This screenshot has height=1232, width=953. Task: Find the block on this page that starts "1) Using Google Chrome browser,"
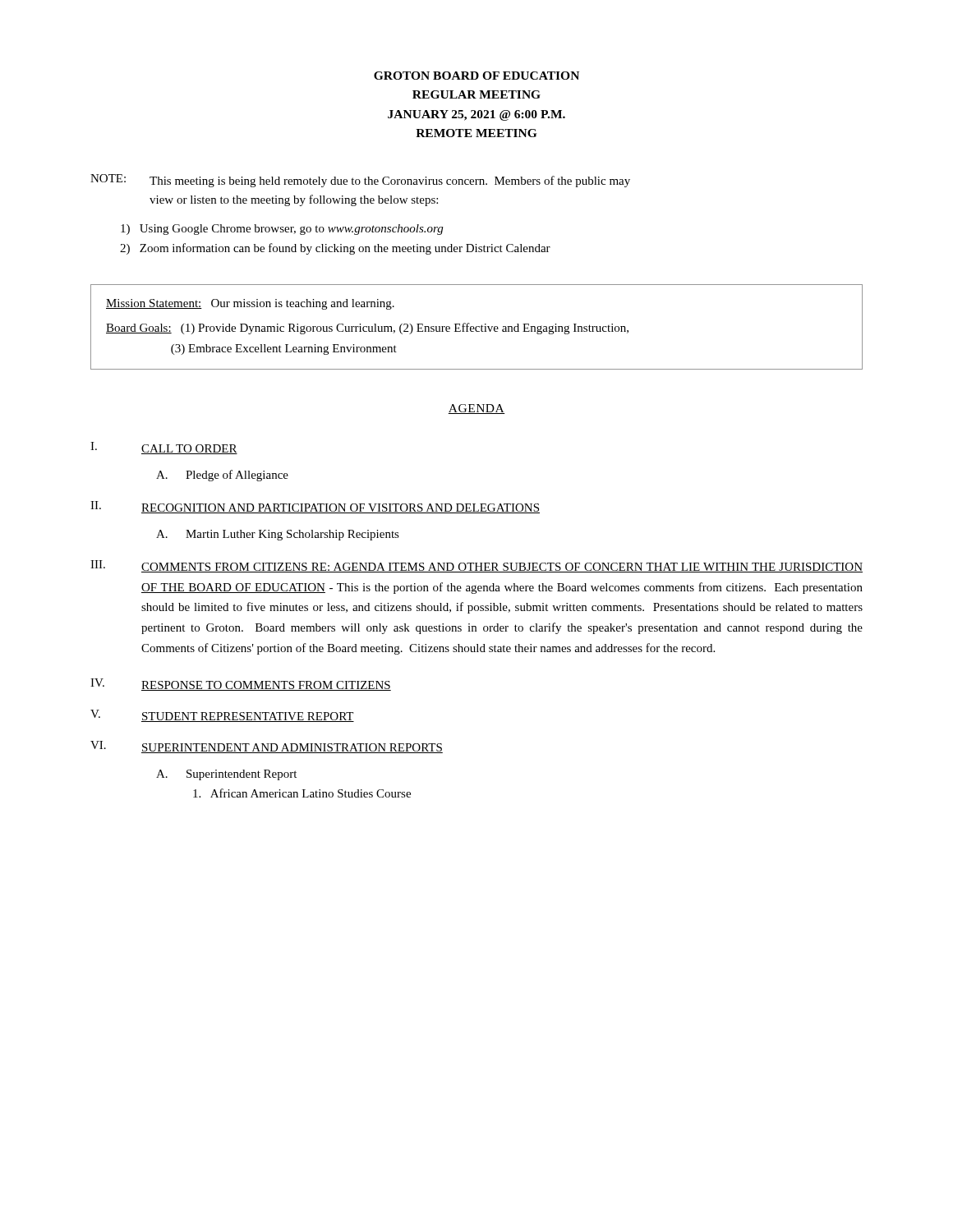pos(282,228)
